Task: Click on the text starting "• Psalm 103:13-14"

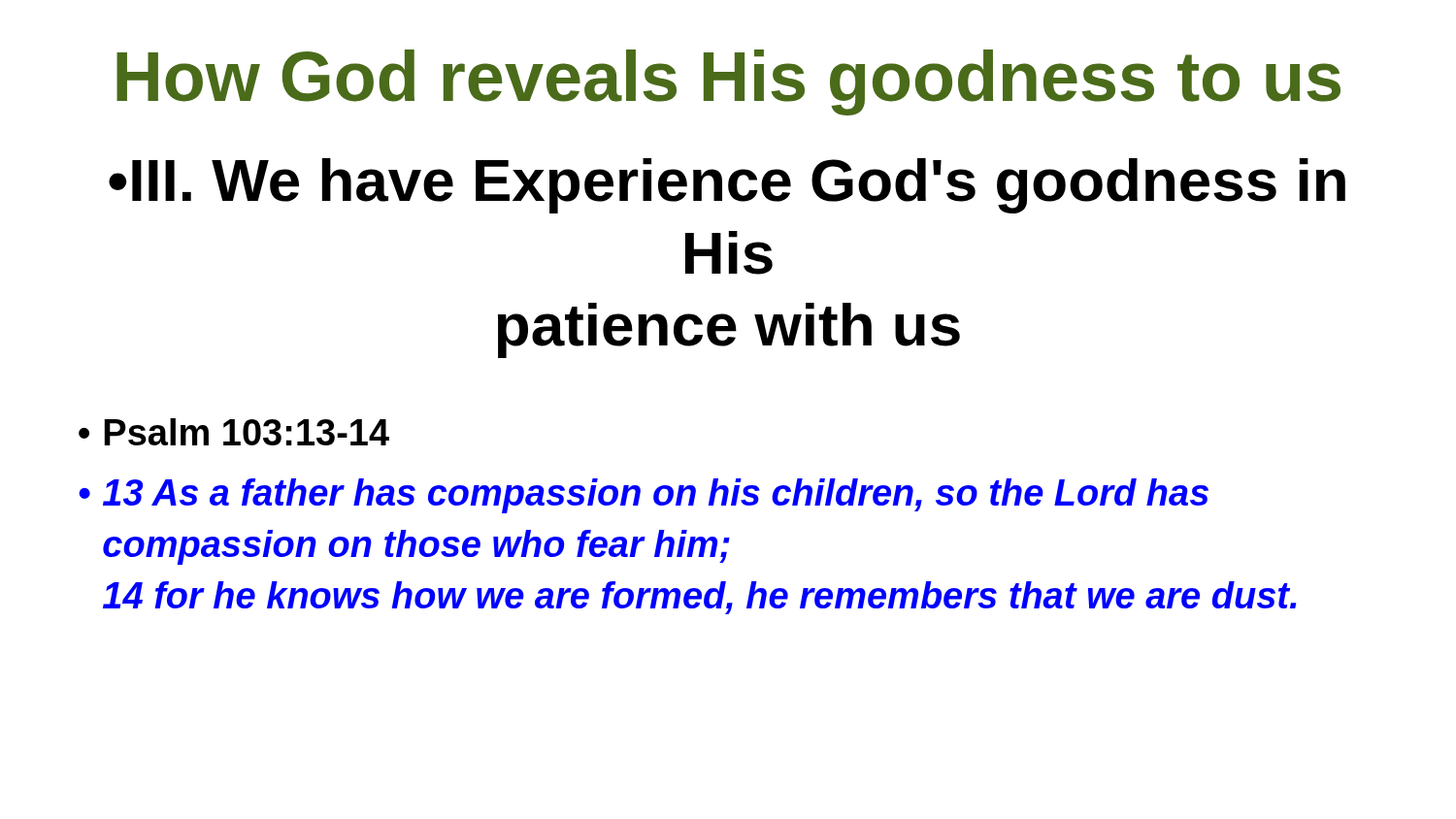Action: [x=233, y=434]
